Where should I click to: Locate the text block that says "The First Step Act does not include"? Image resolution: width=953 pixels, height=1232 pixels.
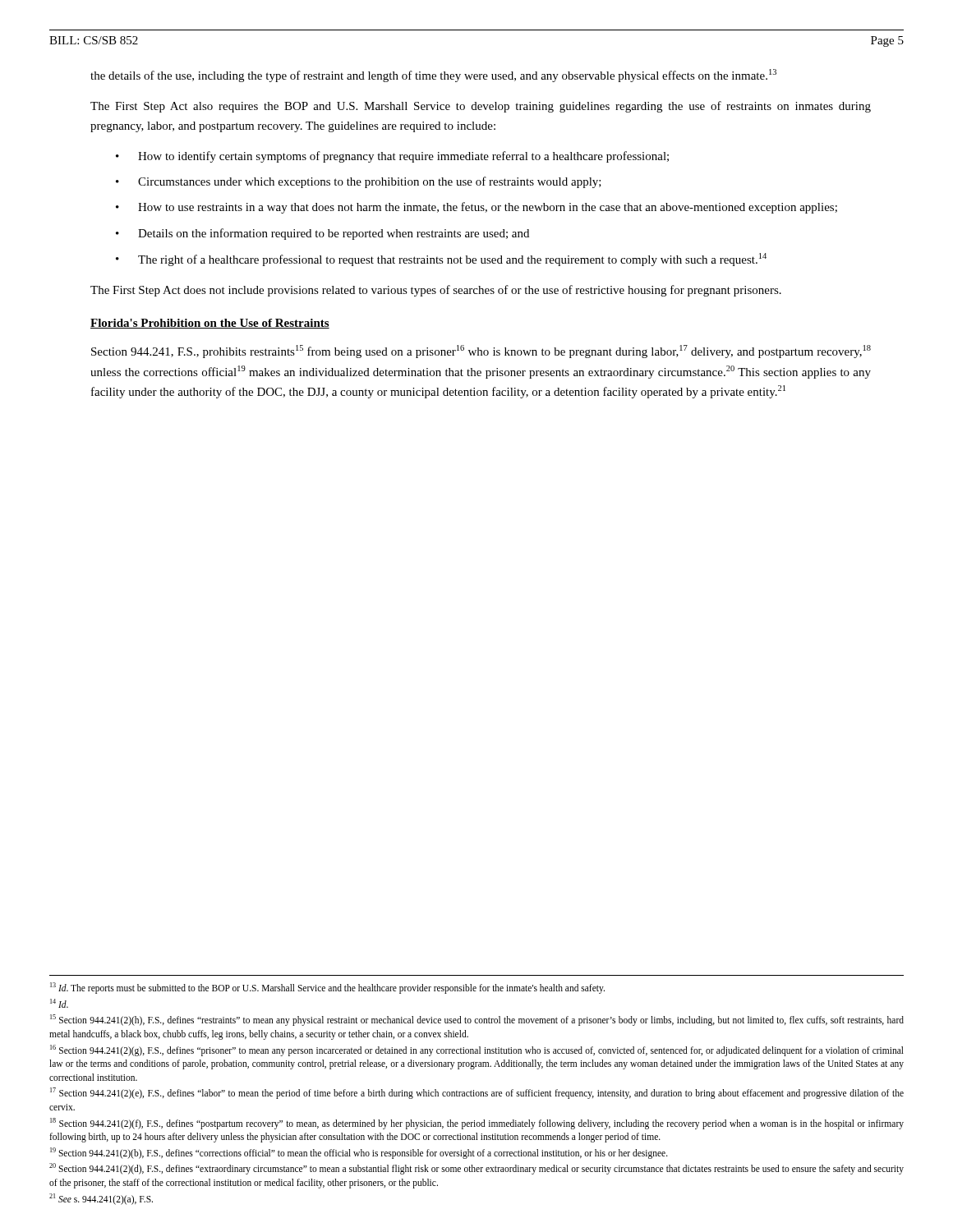tap(436, 290)
